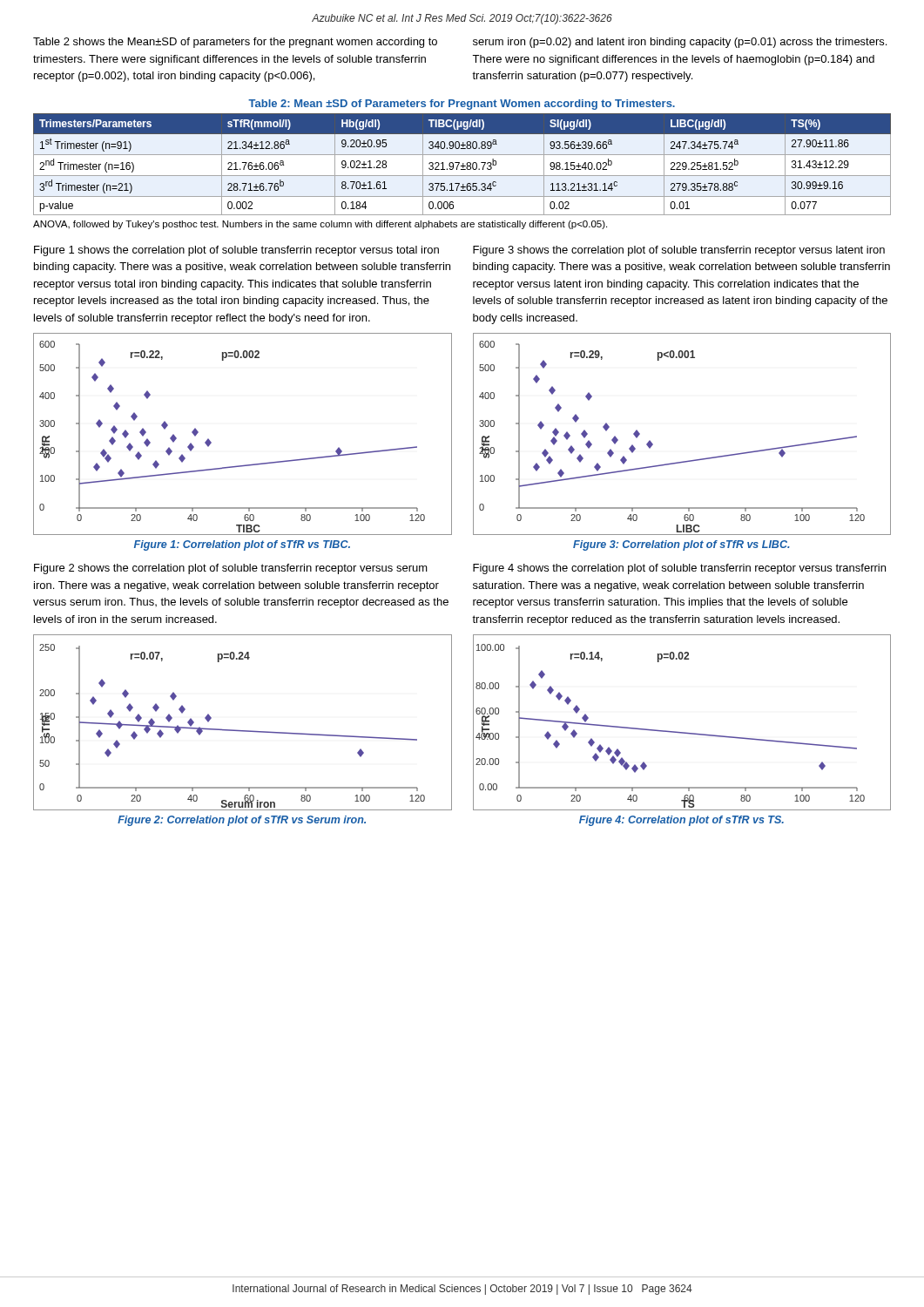Click on the text block that says "Figure 1 shows the correlation plot"

[242, 283]
